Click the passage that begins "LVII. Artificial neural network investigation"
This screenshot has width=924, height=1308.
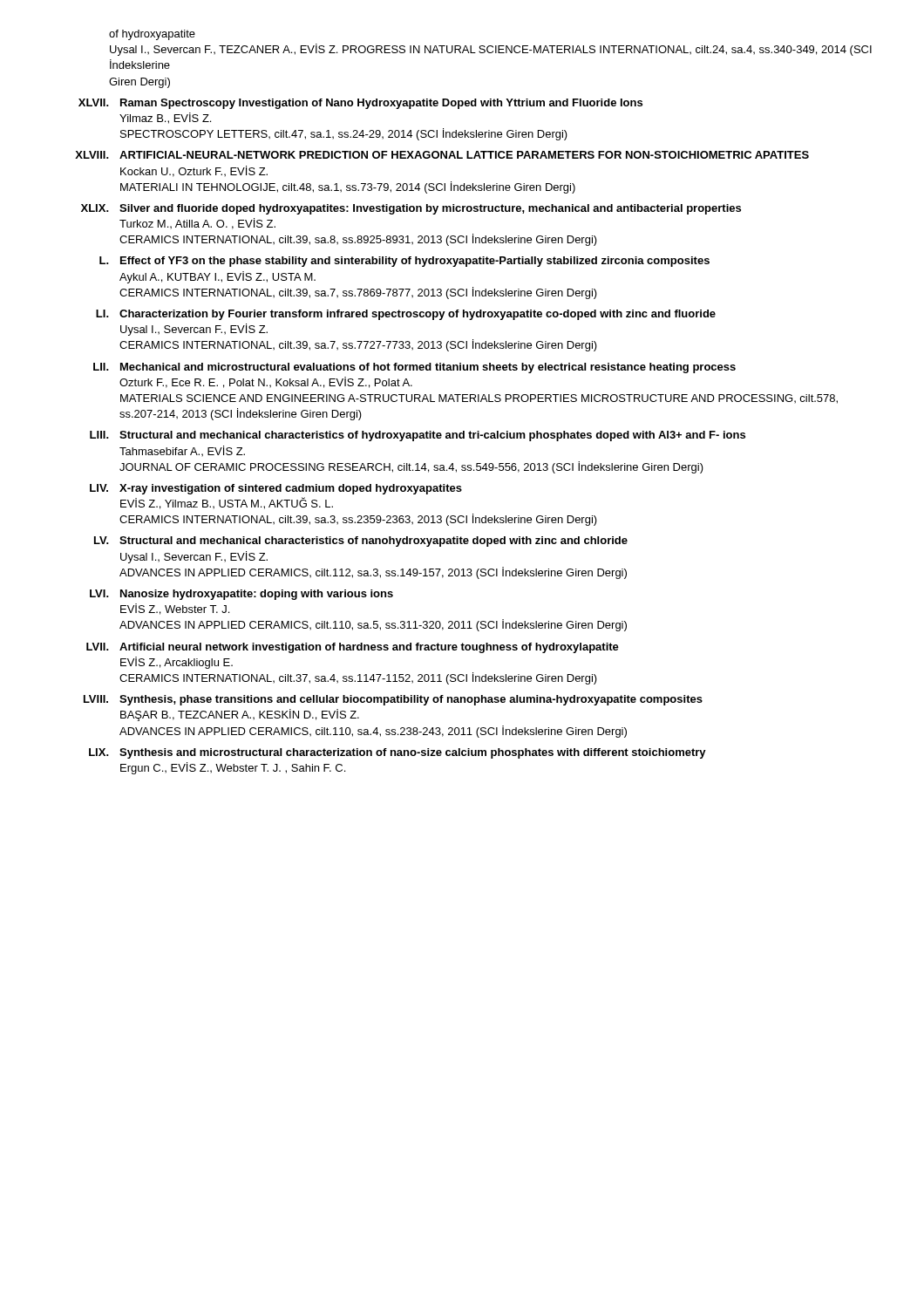pyautogui.click(x=462, y=663)
